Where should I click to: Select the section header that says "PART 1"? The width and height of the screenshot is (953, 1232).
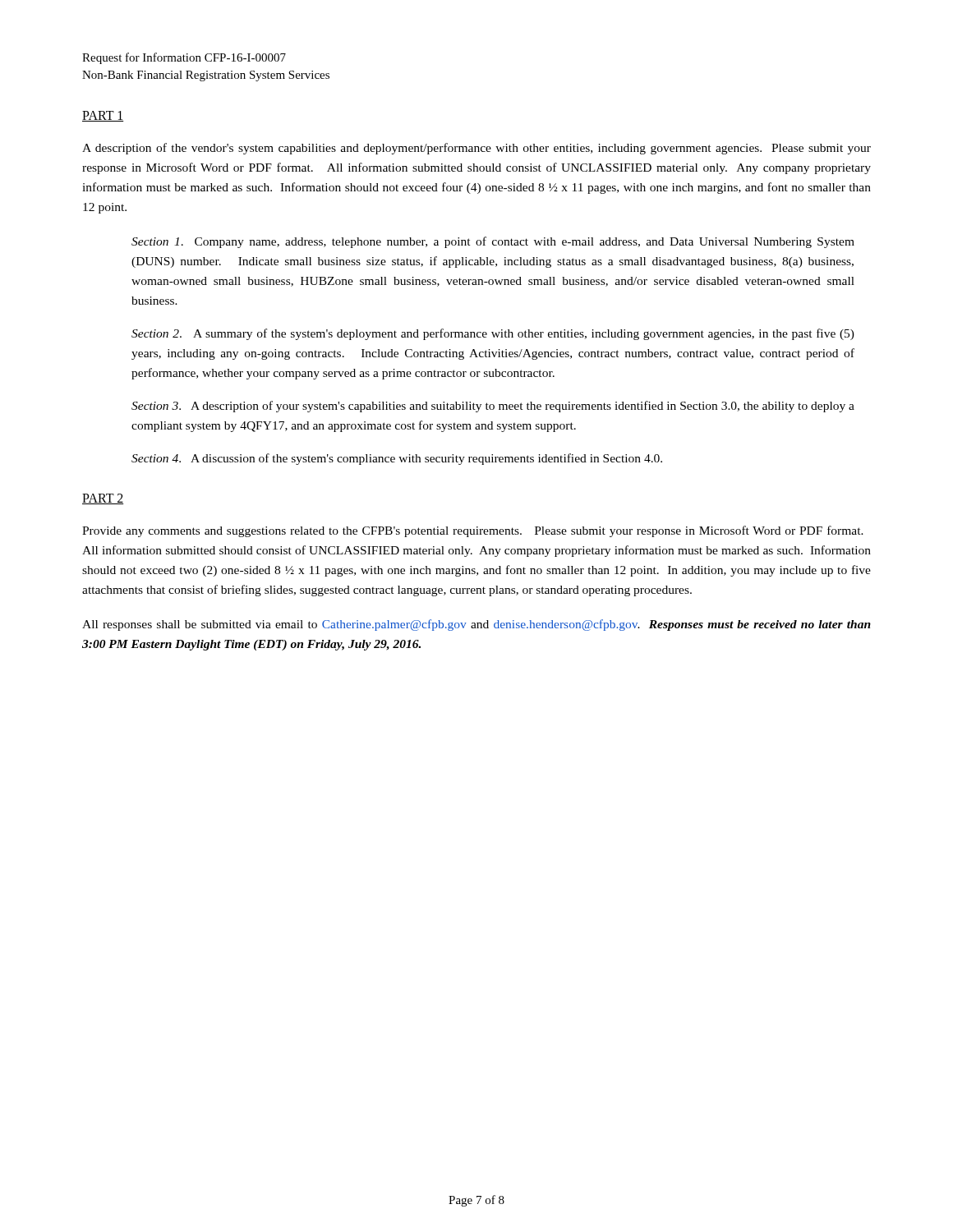point(103,115)
